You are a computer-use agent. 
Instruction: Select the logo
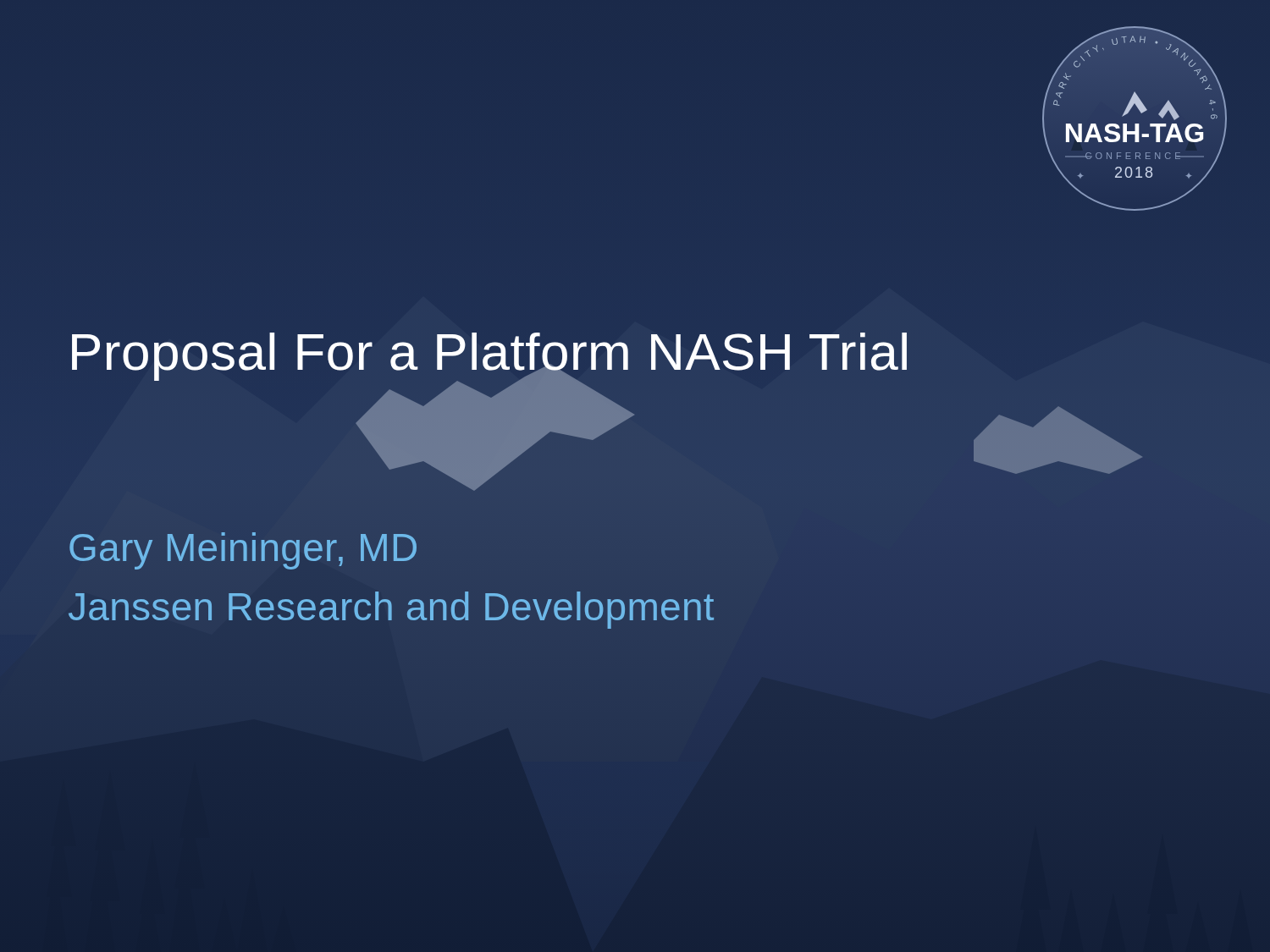point(1135,118)
